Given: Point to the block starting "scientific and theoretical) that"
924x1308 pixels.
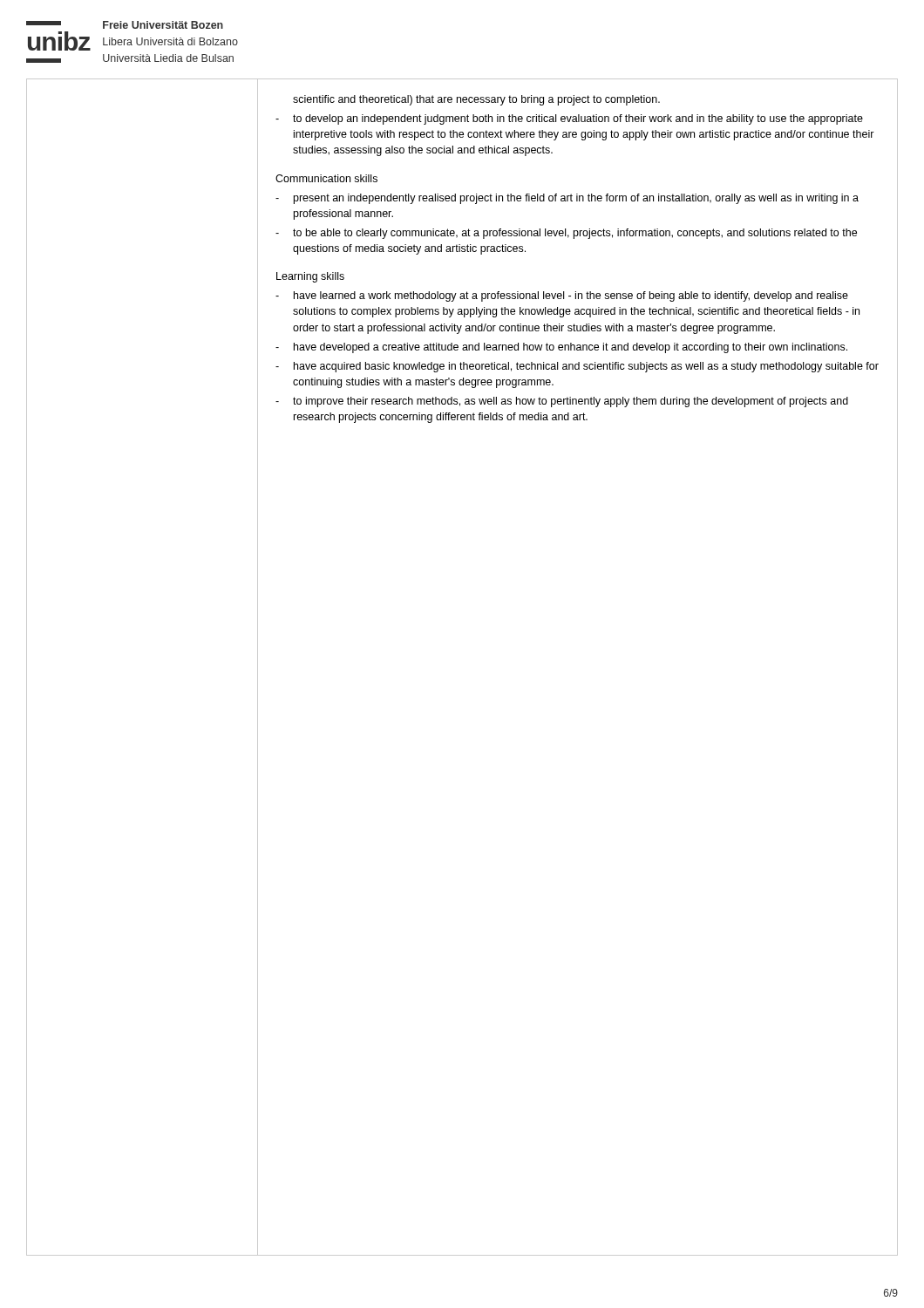Looking at the screenshot, I should [578, 99].
